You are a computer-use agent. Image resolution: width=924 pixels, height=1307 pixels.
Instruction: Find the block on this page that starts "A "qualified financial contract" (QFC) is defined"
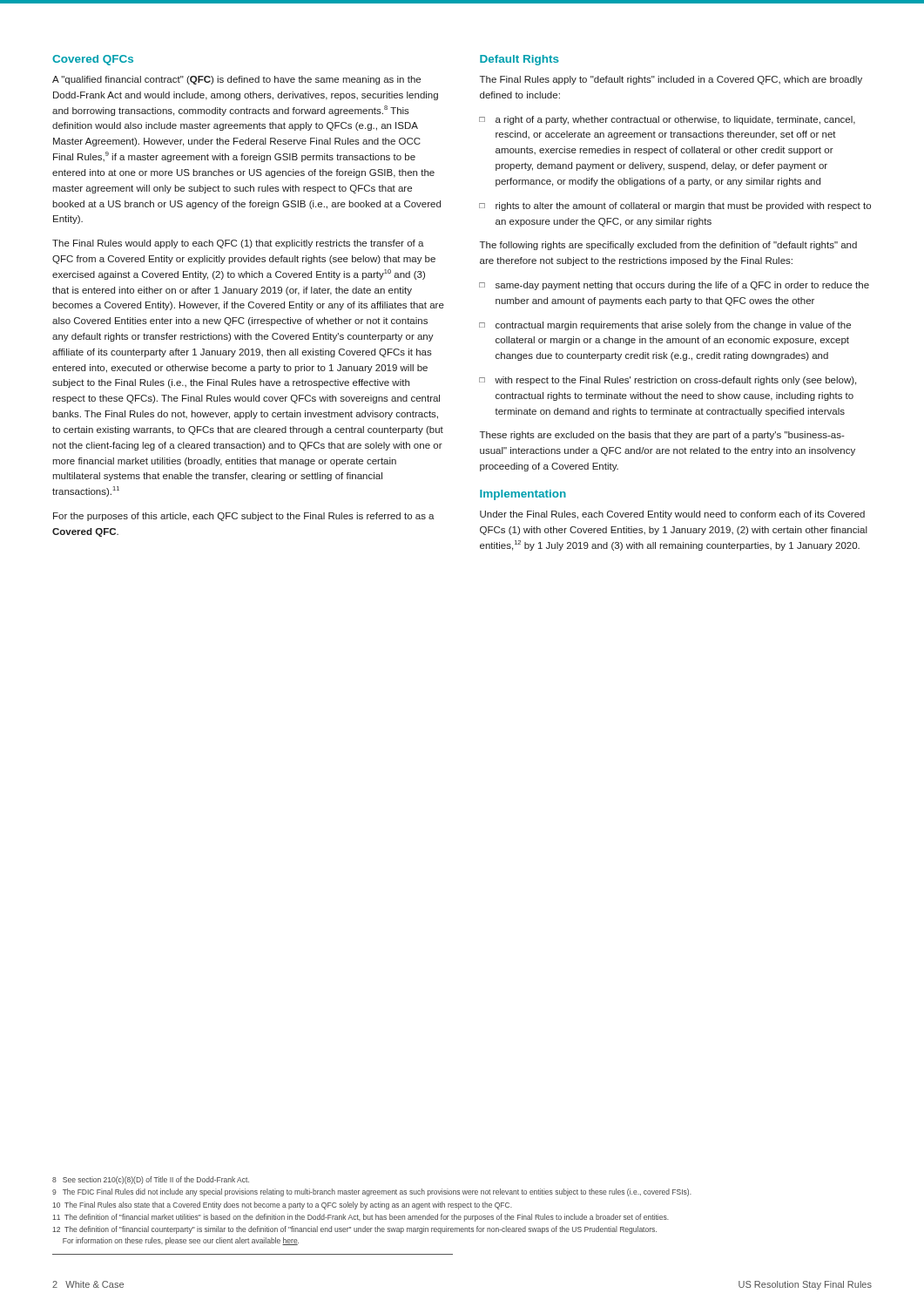(x=247, y=149)
